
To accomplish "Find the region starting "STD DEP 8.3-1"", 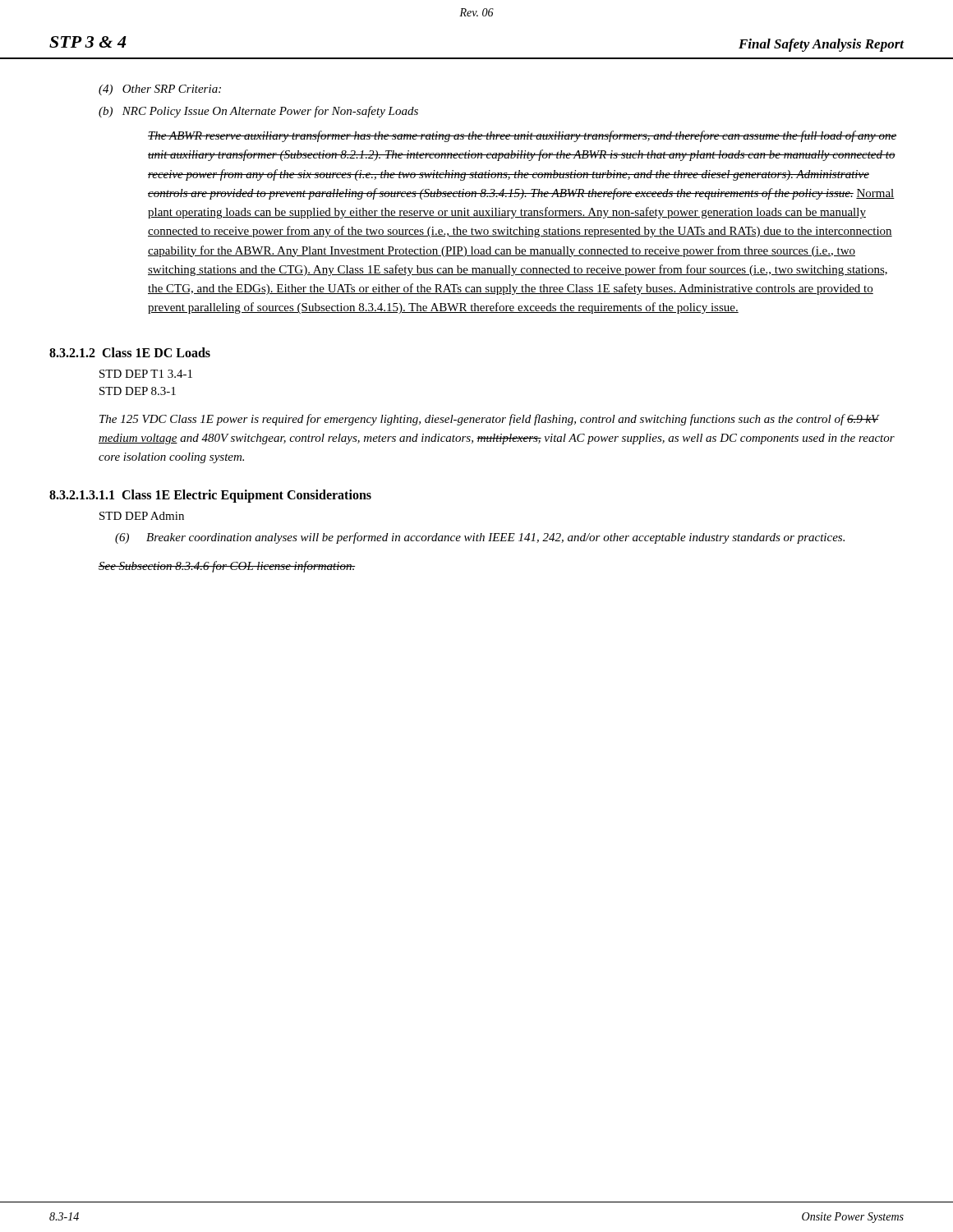I will [x=138, y=391].
